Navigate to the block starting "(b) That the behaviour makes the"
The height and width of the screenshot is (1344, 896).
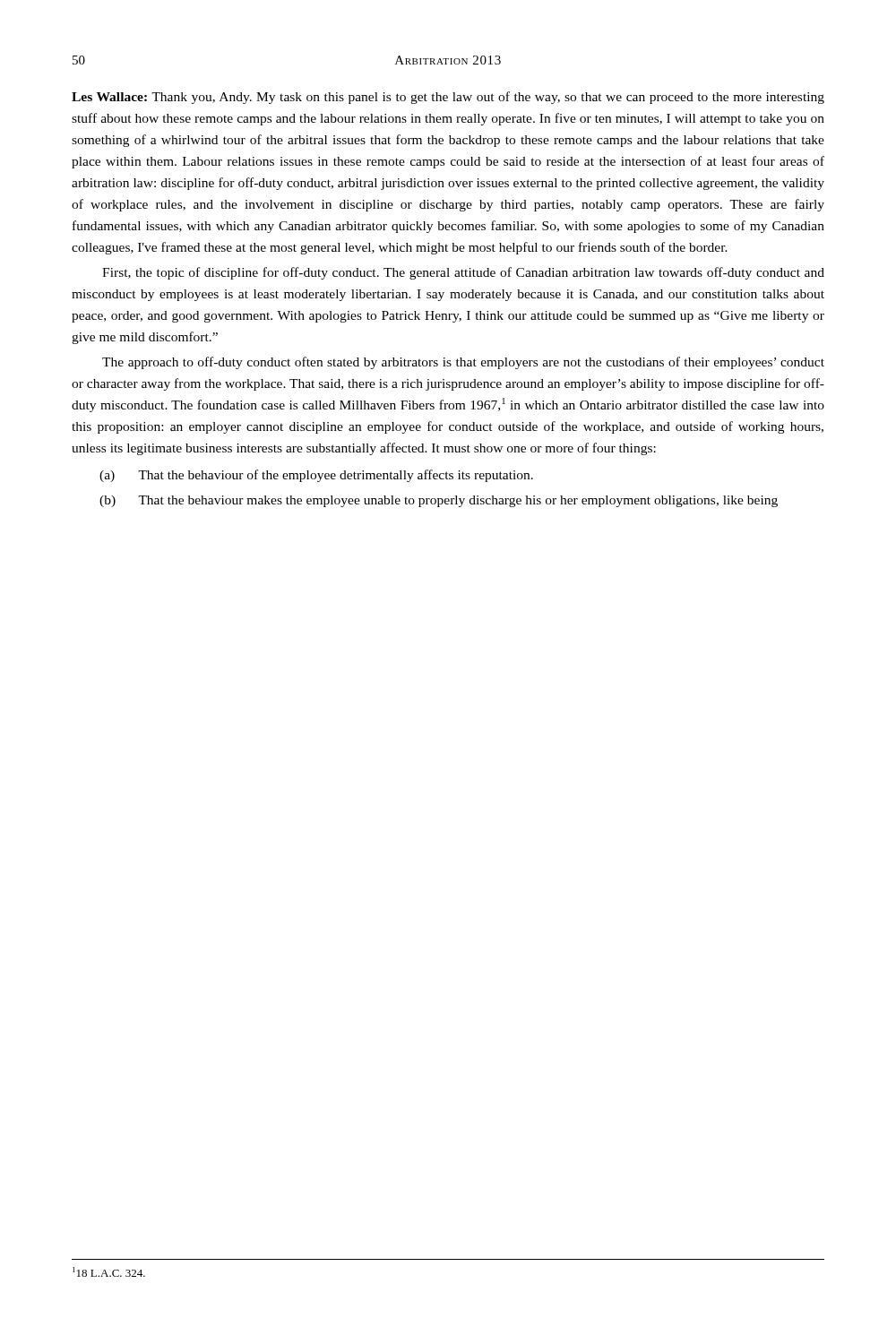(448, 500)
